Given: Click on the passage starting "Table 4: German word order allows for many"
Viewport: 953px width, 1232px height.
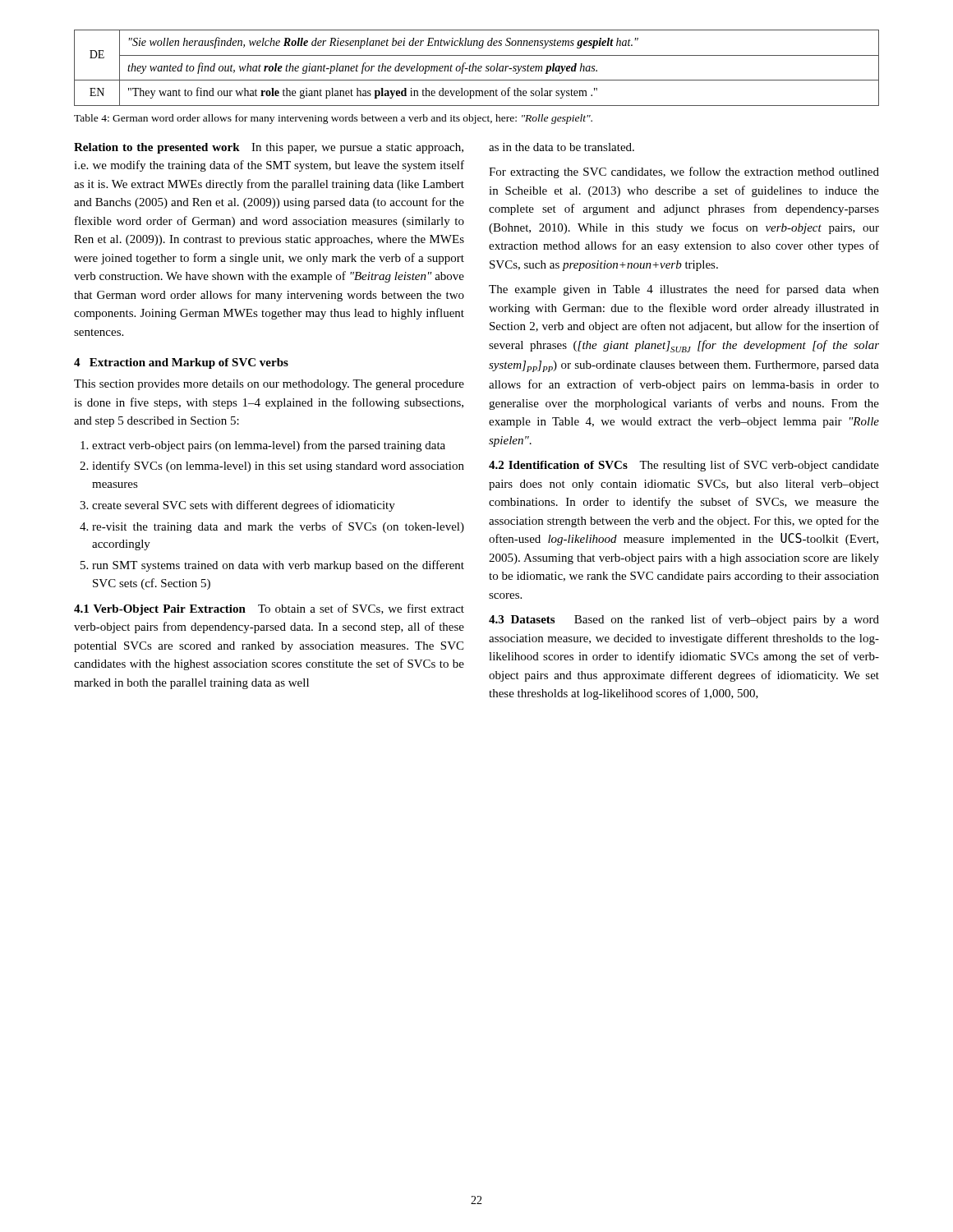Looking at the screenshot, I should [334, 118].
